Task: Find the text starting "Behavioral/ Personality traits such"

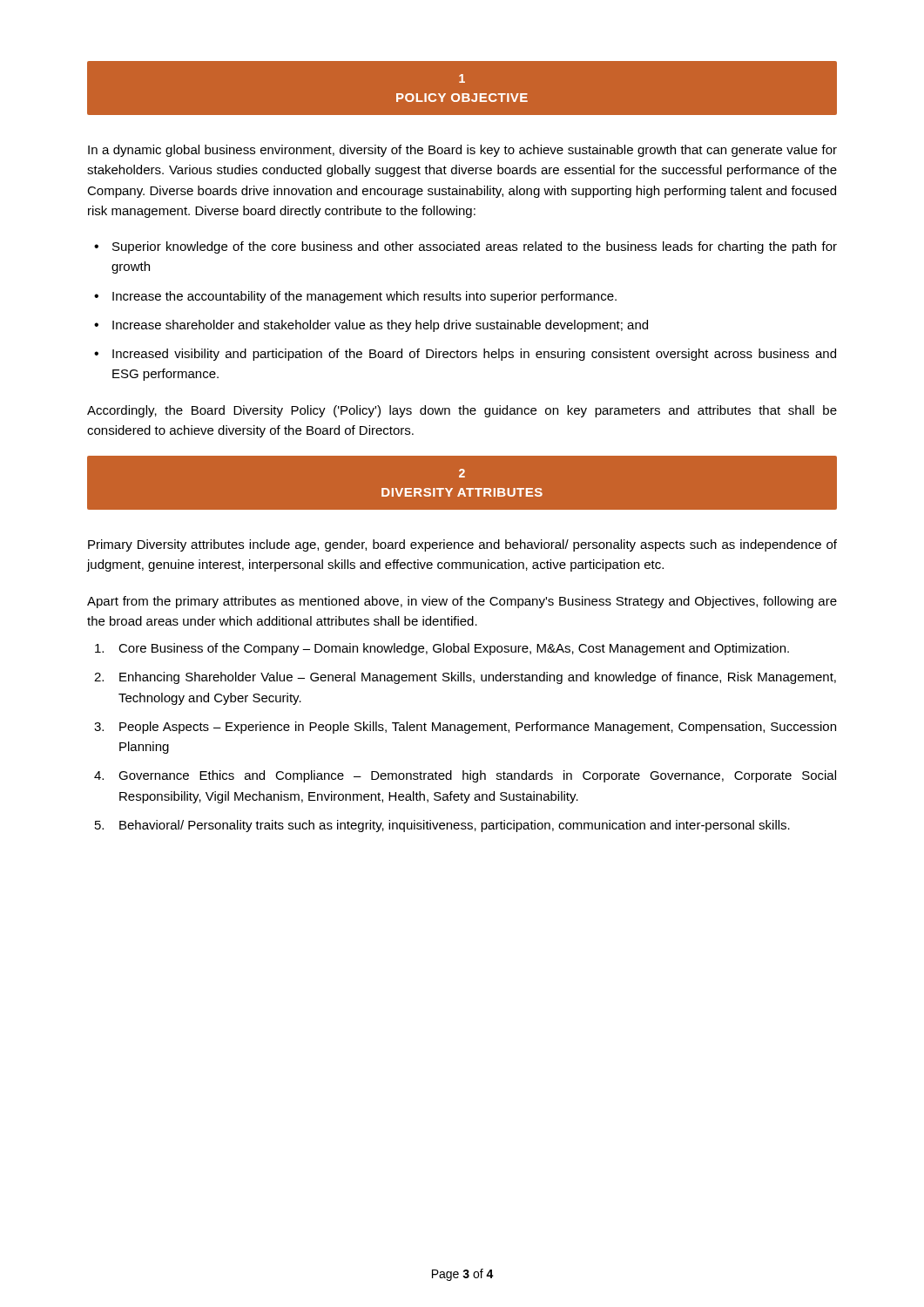Action: click(455, 825)
